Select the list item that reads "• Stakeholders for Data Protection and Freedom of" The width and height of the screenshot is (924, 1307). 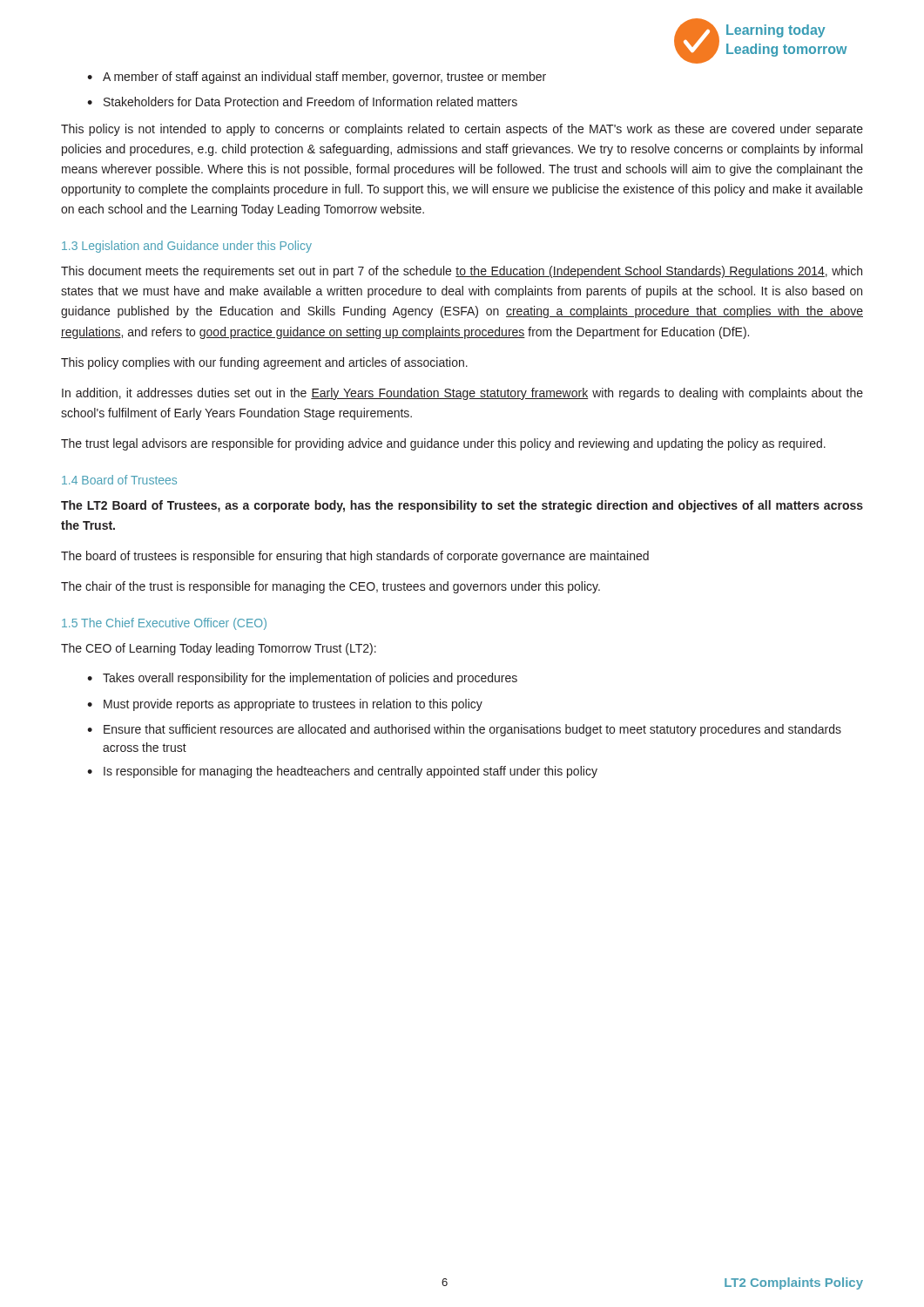pos(475,104)
